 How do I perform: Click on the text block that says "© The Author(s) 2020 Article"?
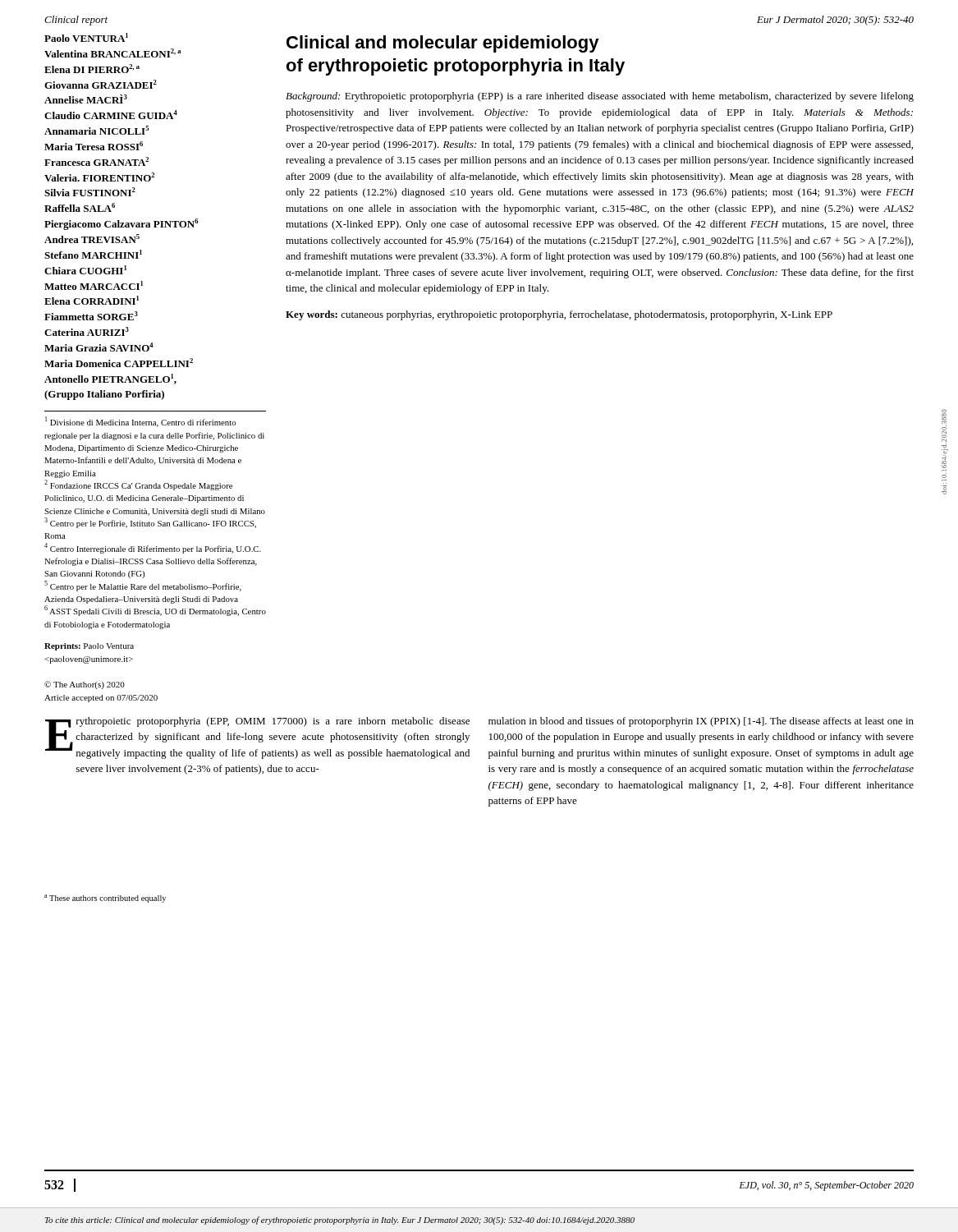[101, 691]
